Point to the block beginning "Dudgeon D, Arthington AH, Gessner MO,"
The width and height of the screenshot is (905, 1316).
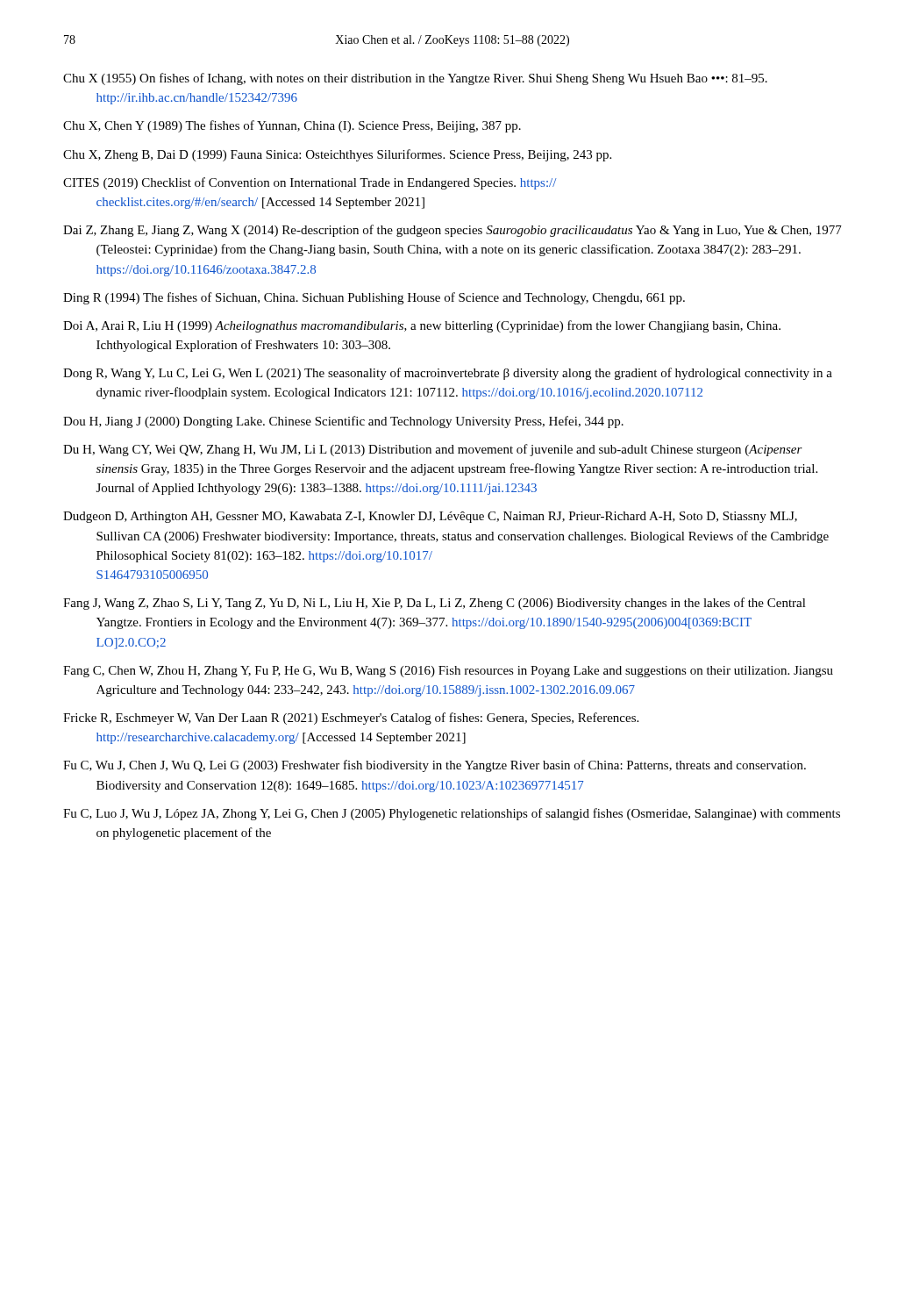click(446, 545)
